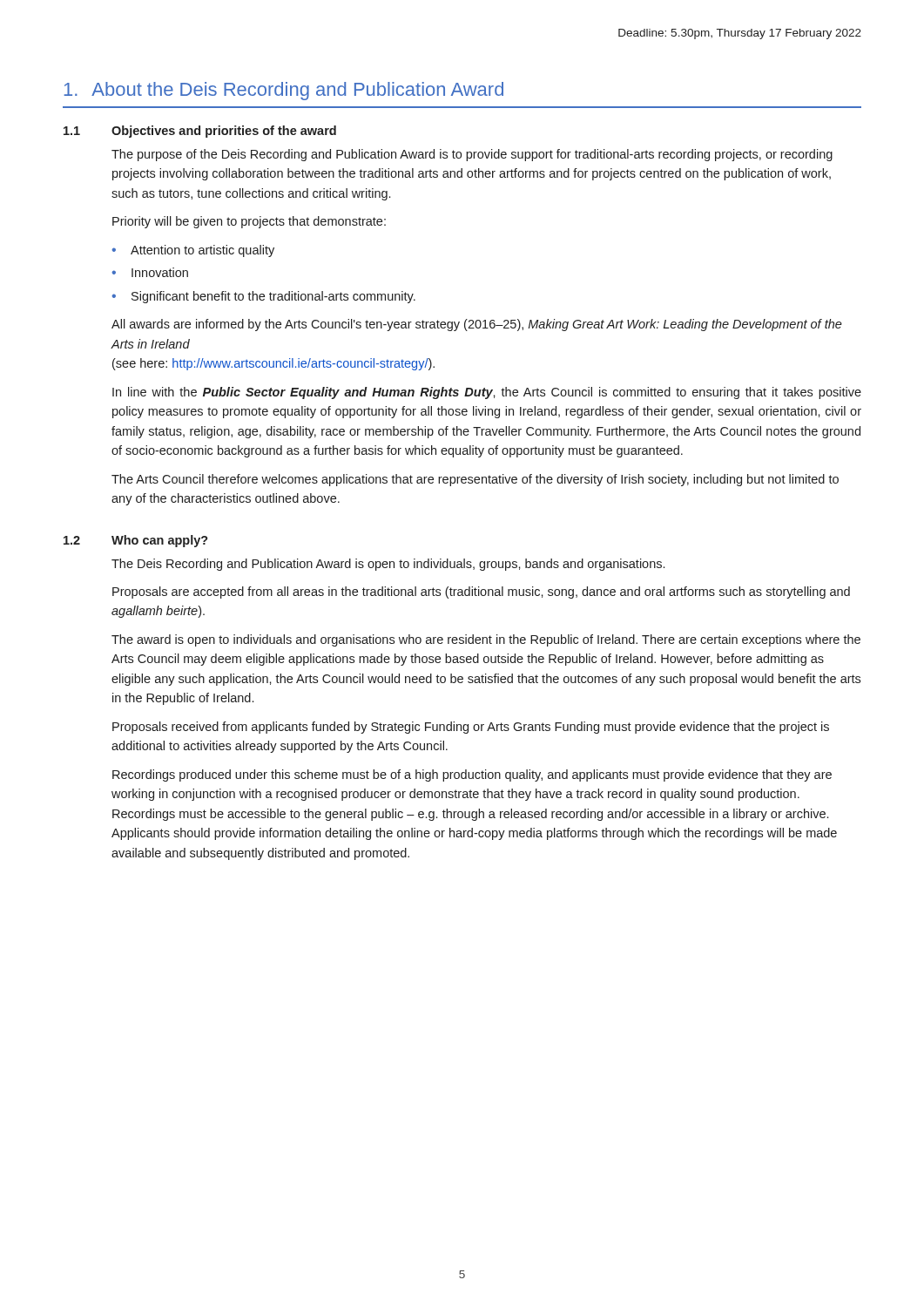Find "Attention to artistic quality" on this page
The image size is (924, 1307).
[203, 250]
